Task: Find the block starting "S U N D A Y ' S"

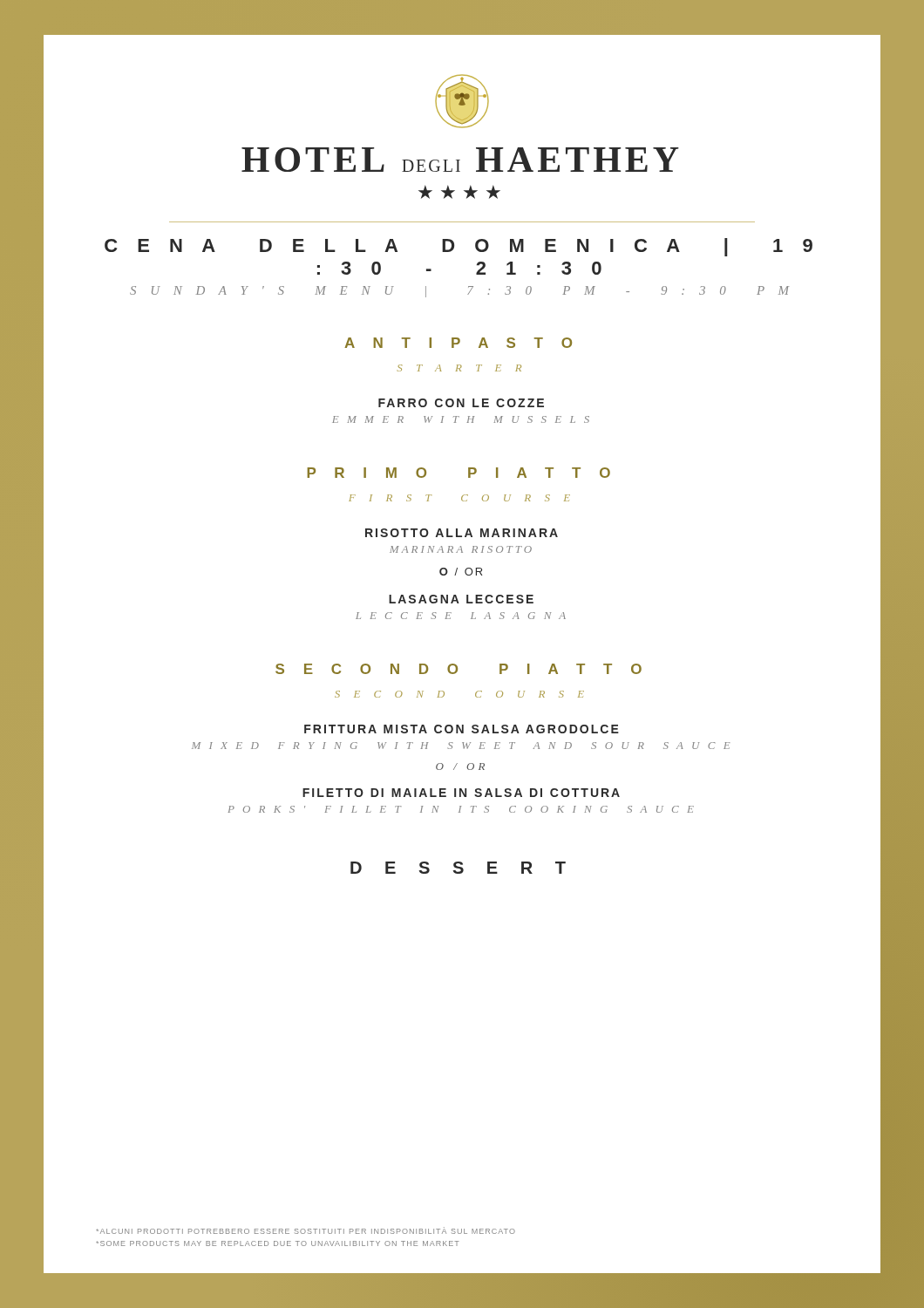Action: pyautogui.click(x=462, y=291)
